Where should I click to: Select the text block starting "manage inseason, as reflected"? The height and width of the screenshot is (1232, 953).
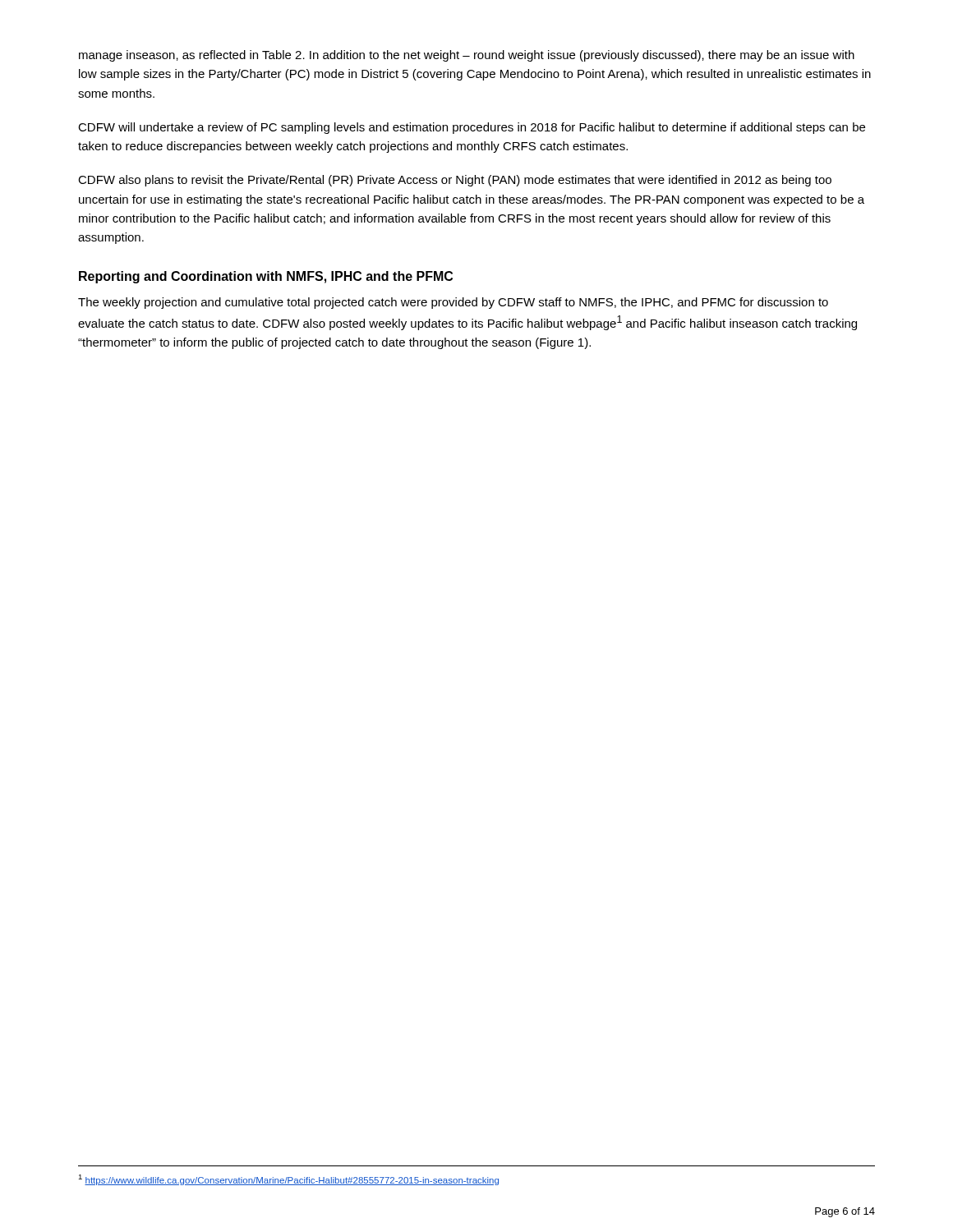coord(475,74)
